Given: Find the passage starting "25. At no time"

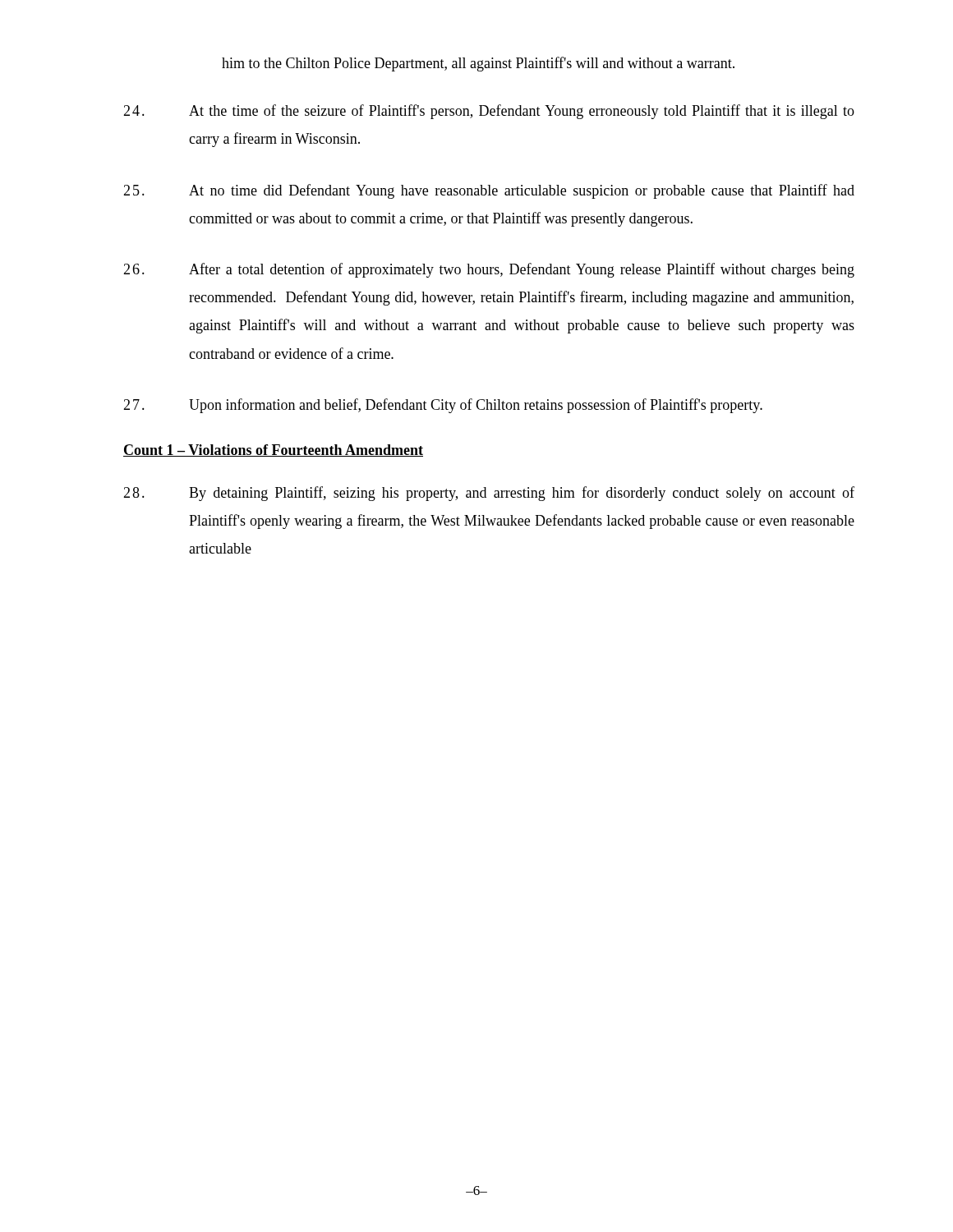Looking at the screenshot, I should click(x=489, y=204).
